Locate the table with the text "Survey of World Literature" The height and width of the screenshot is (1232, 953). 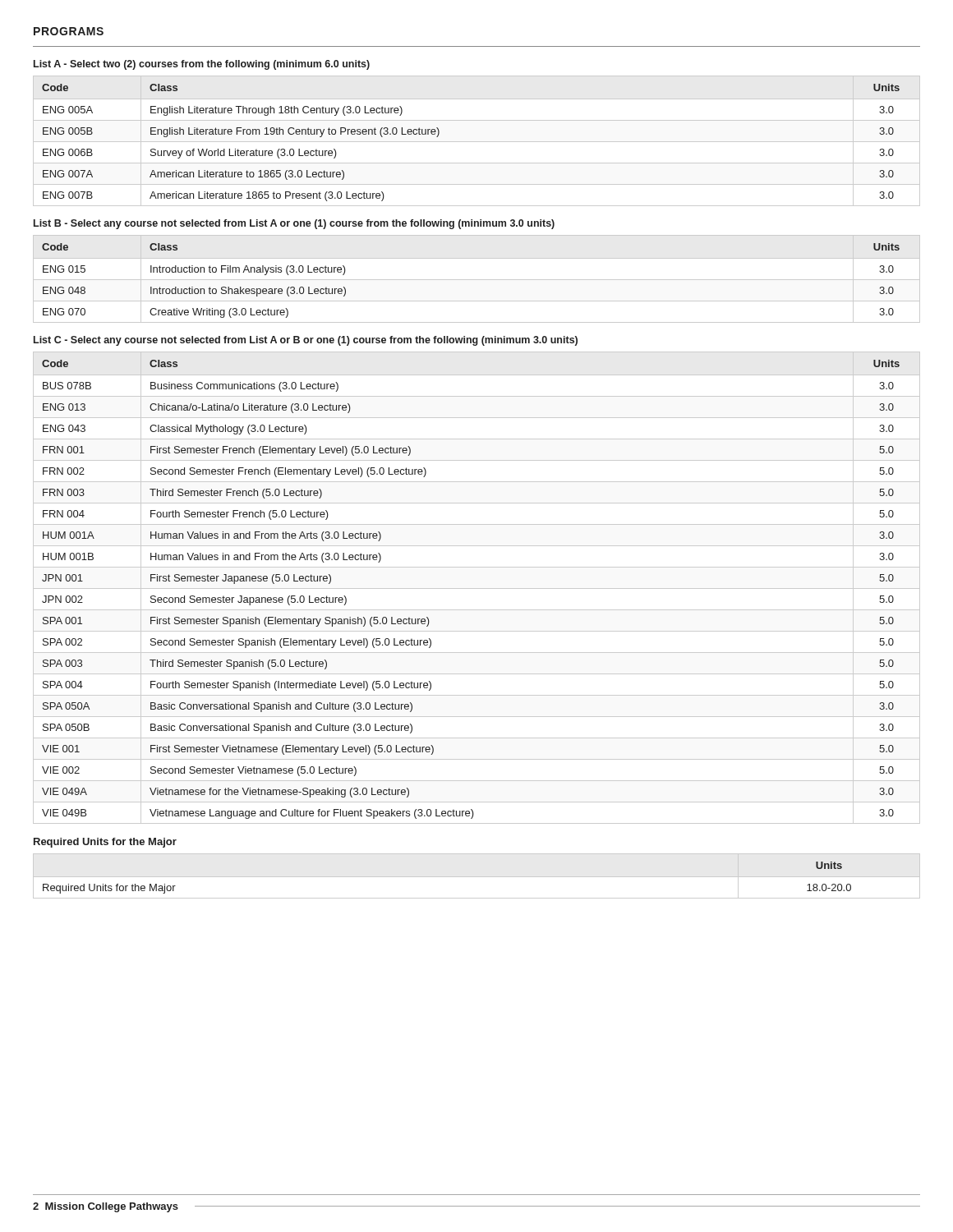click(x=476, y=141)
